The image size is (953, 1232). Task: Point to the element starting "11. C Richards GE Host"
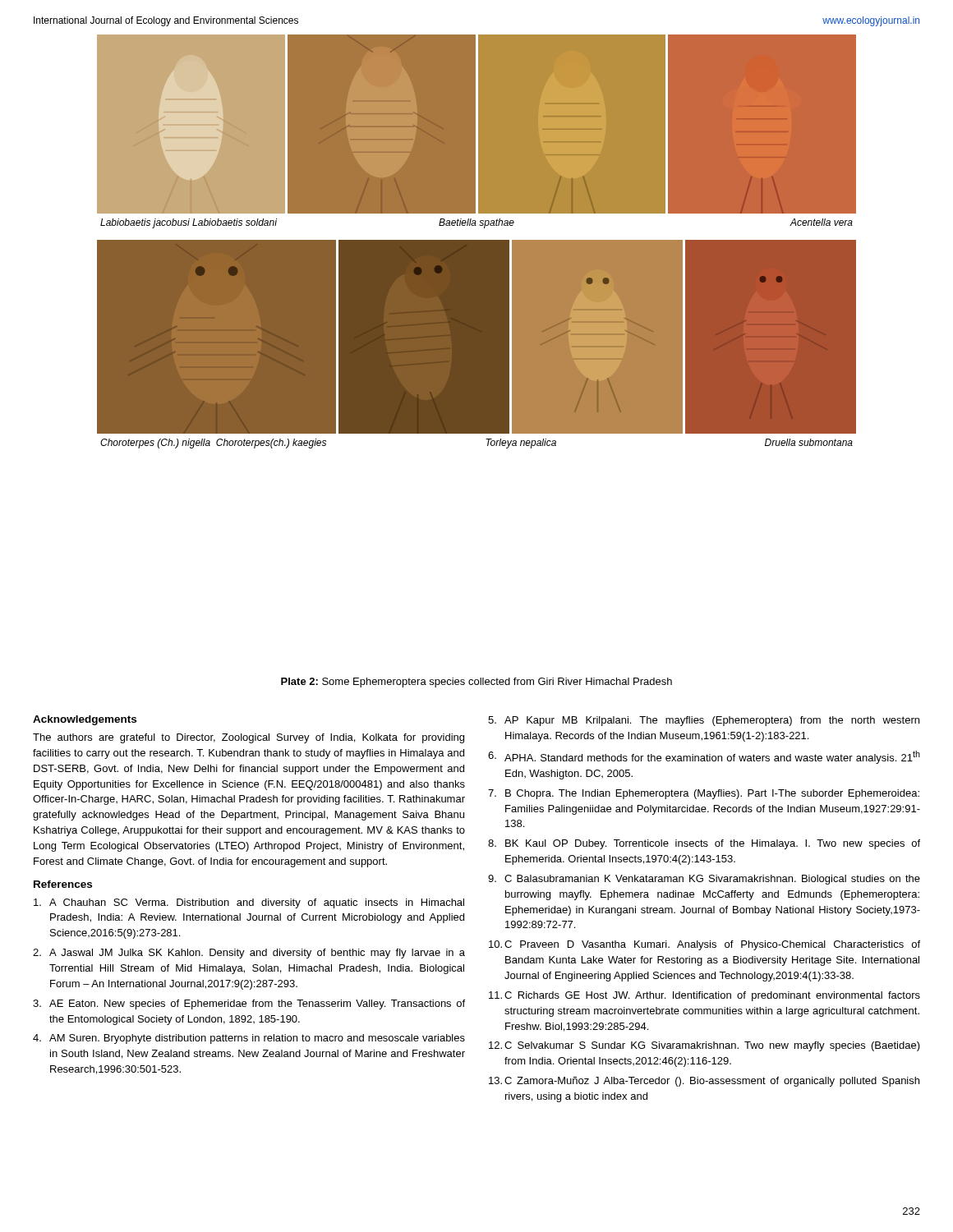(704, 1011)
